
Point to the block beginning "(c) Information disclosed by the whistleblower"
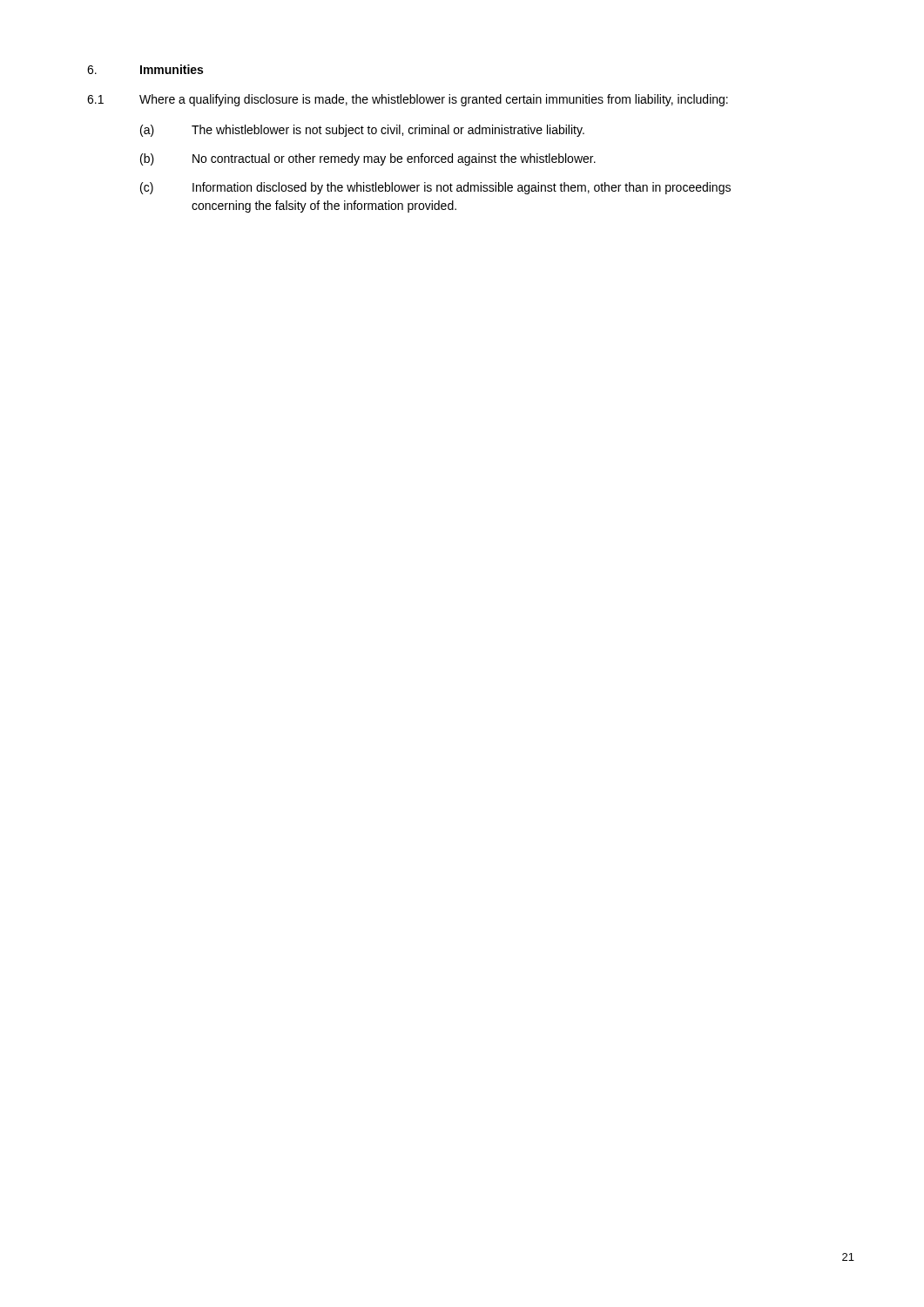click(453, 197)
